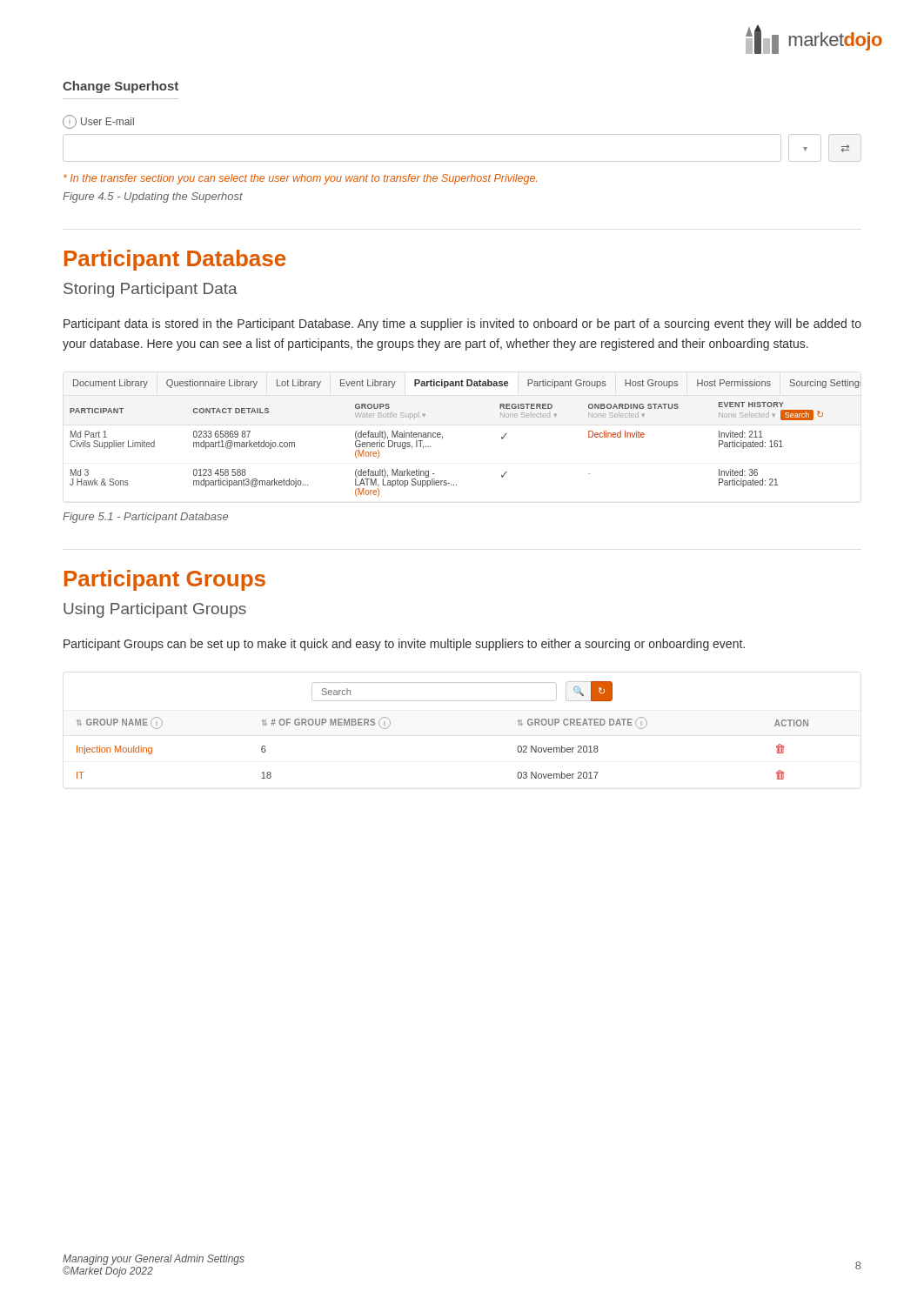Find "Figure 4.5 - Updating the Superhost" on this page

tap(153, 196)
